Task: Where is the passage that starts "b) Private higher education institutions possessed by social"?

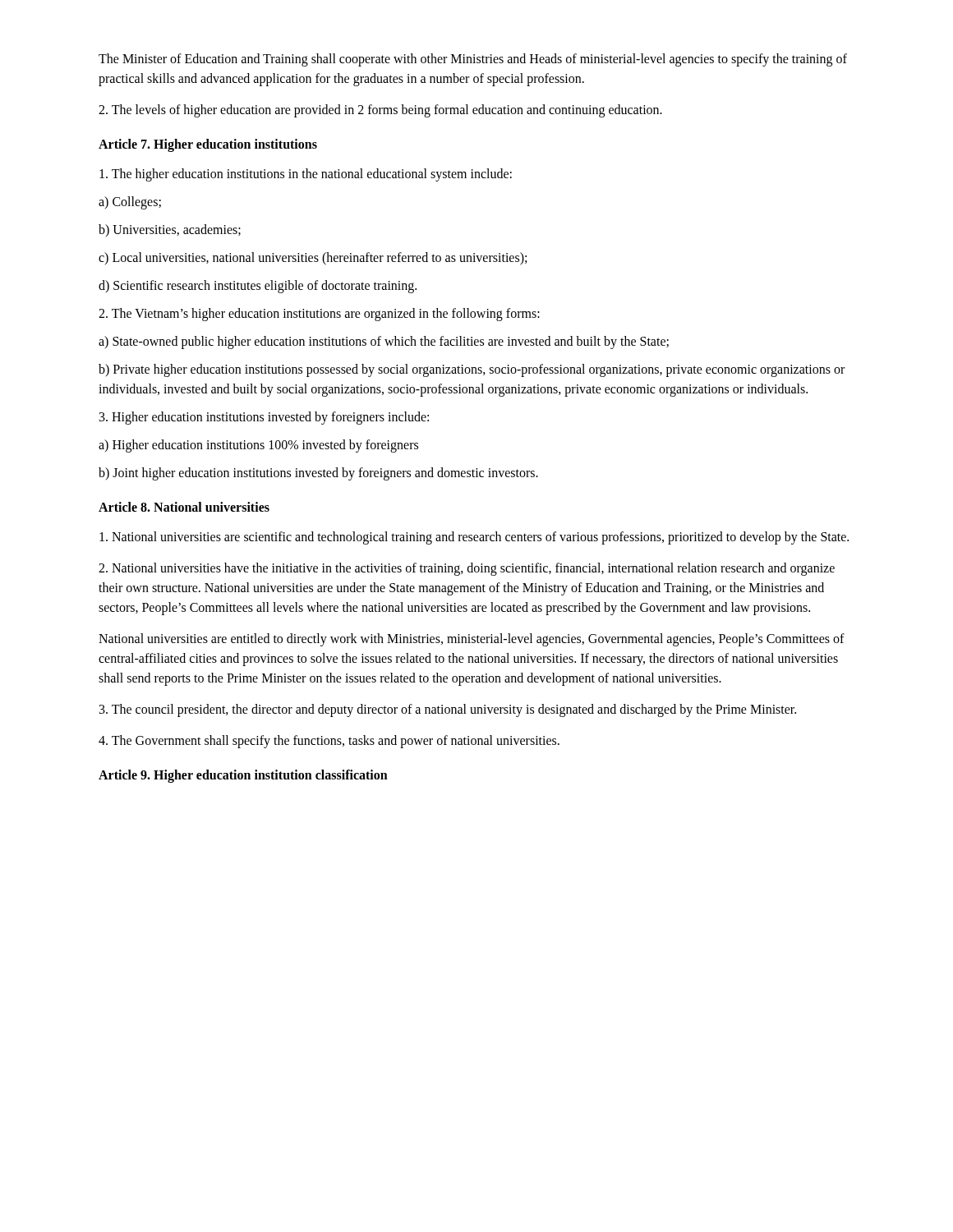Action: [472, 379]
